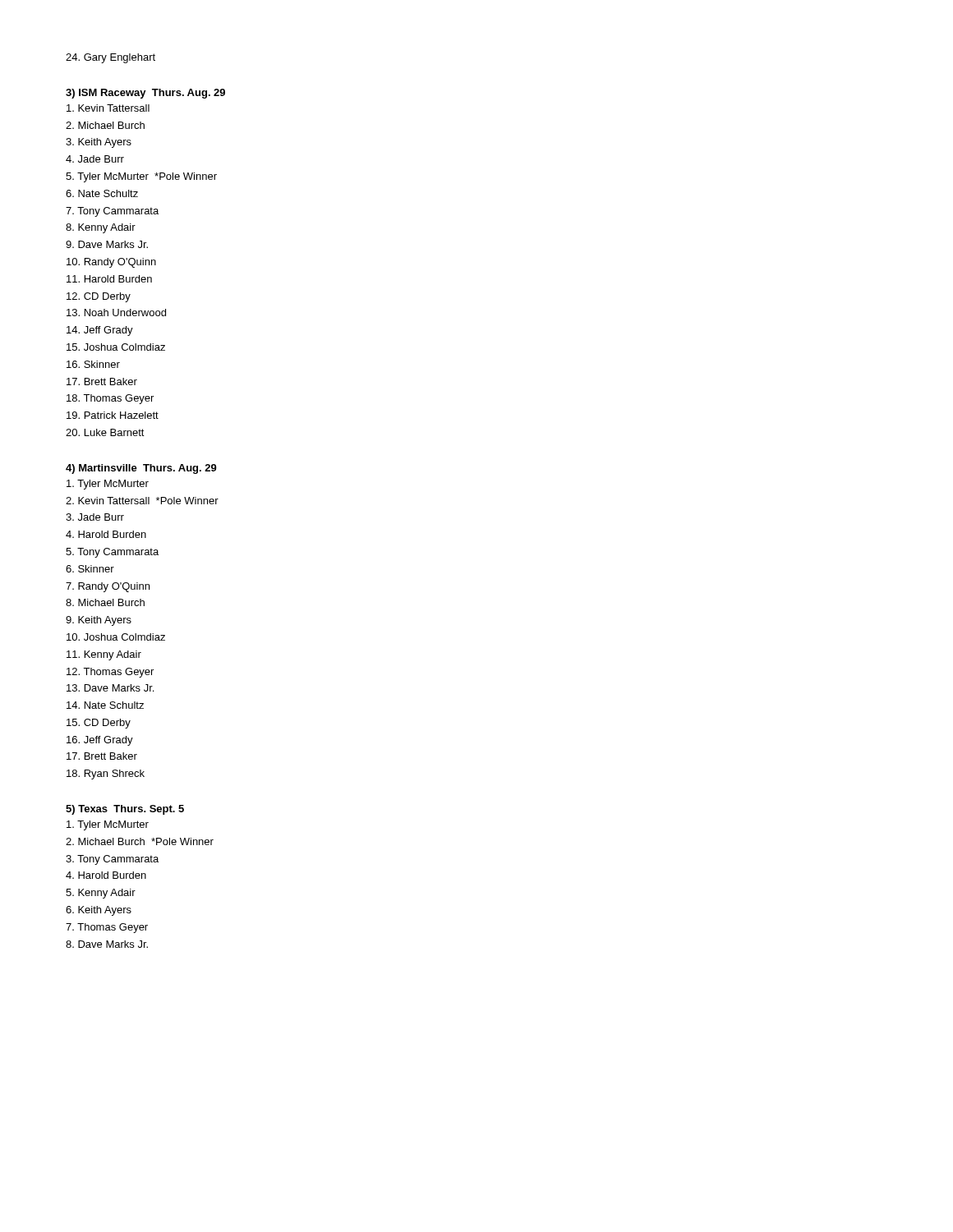The image size is (953, 1232).
Task: Locate the element starting "24. Gary Englehart"
Action: click(x=111, y=57)
